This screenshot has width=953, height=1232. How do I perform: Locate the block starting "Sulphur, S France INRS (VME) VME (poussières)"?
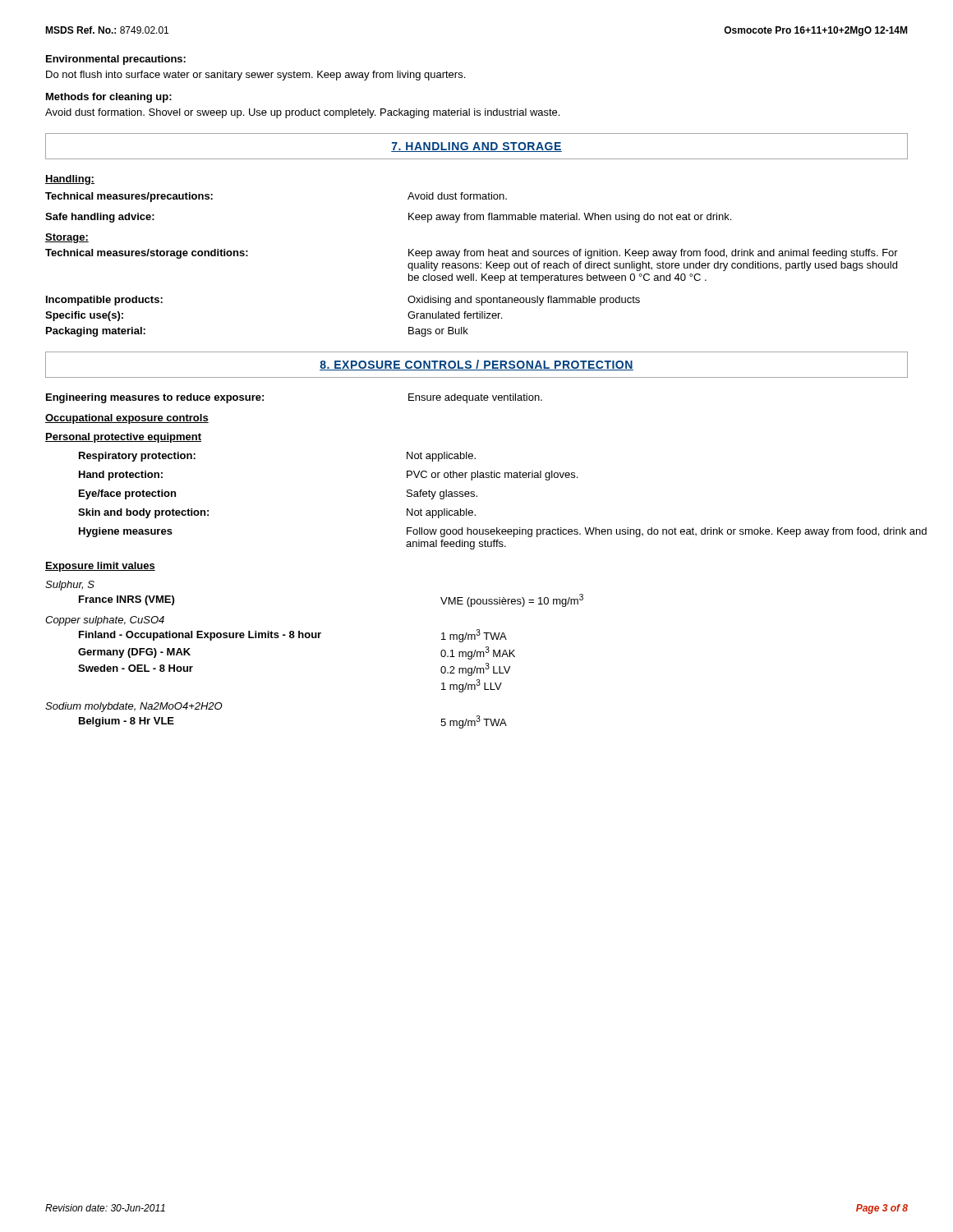[x=476, y=593]
